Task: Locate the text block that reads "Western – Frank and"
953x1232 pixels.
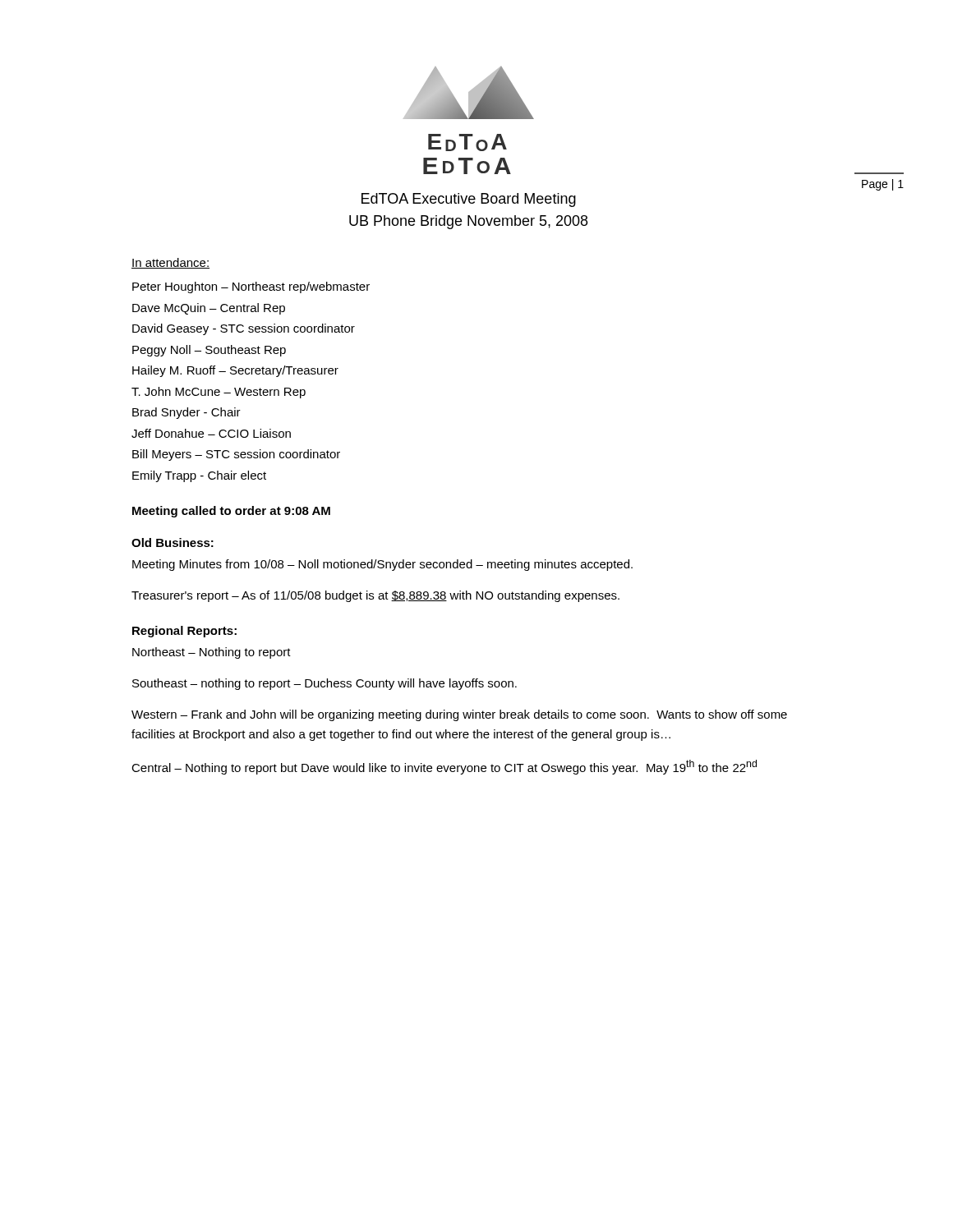Action: pos(459,724)
